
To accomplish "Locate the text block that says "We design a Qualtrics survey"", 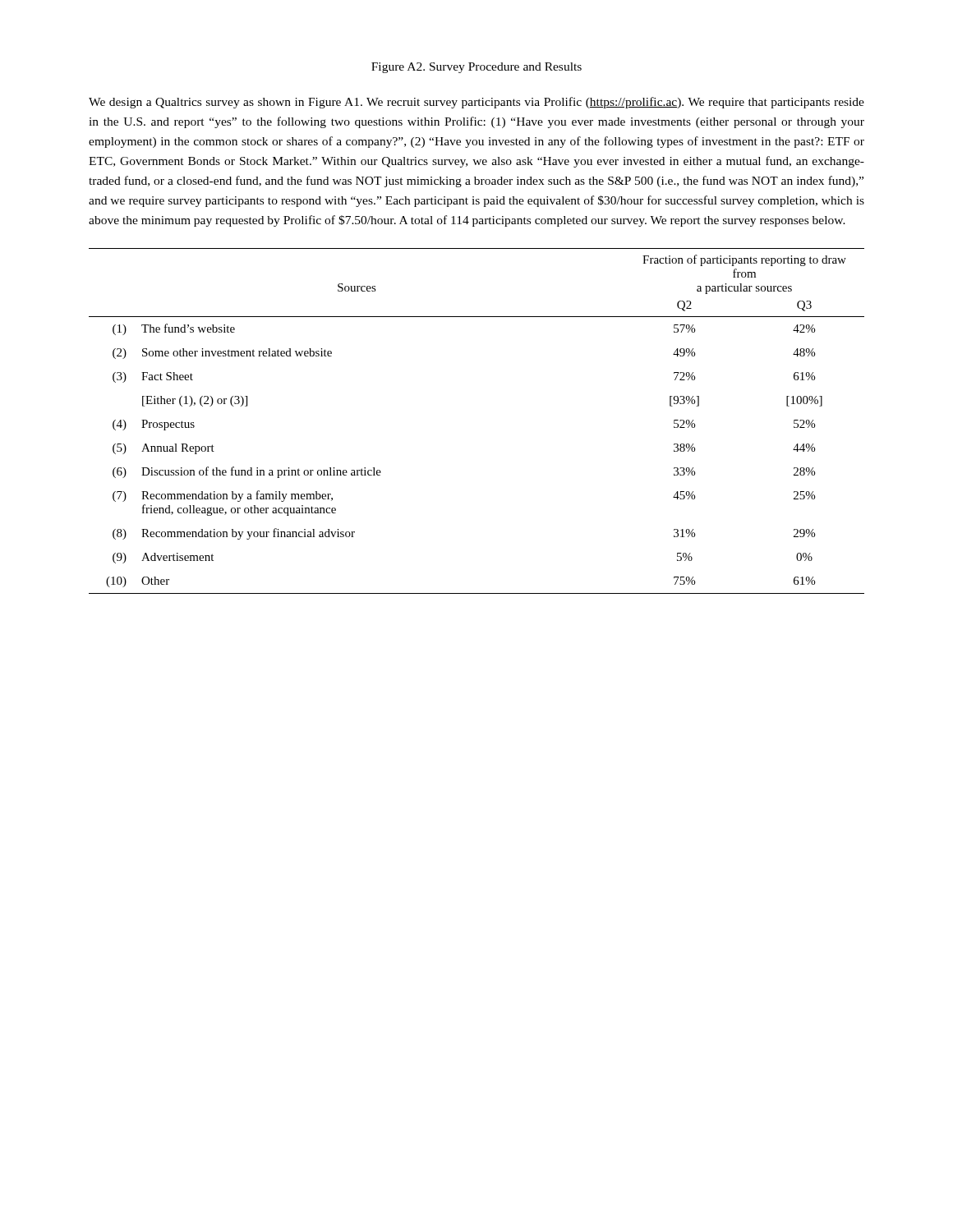I will [x=476, y=161].
